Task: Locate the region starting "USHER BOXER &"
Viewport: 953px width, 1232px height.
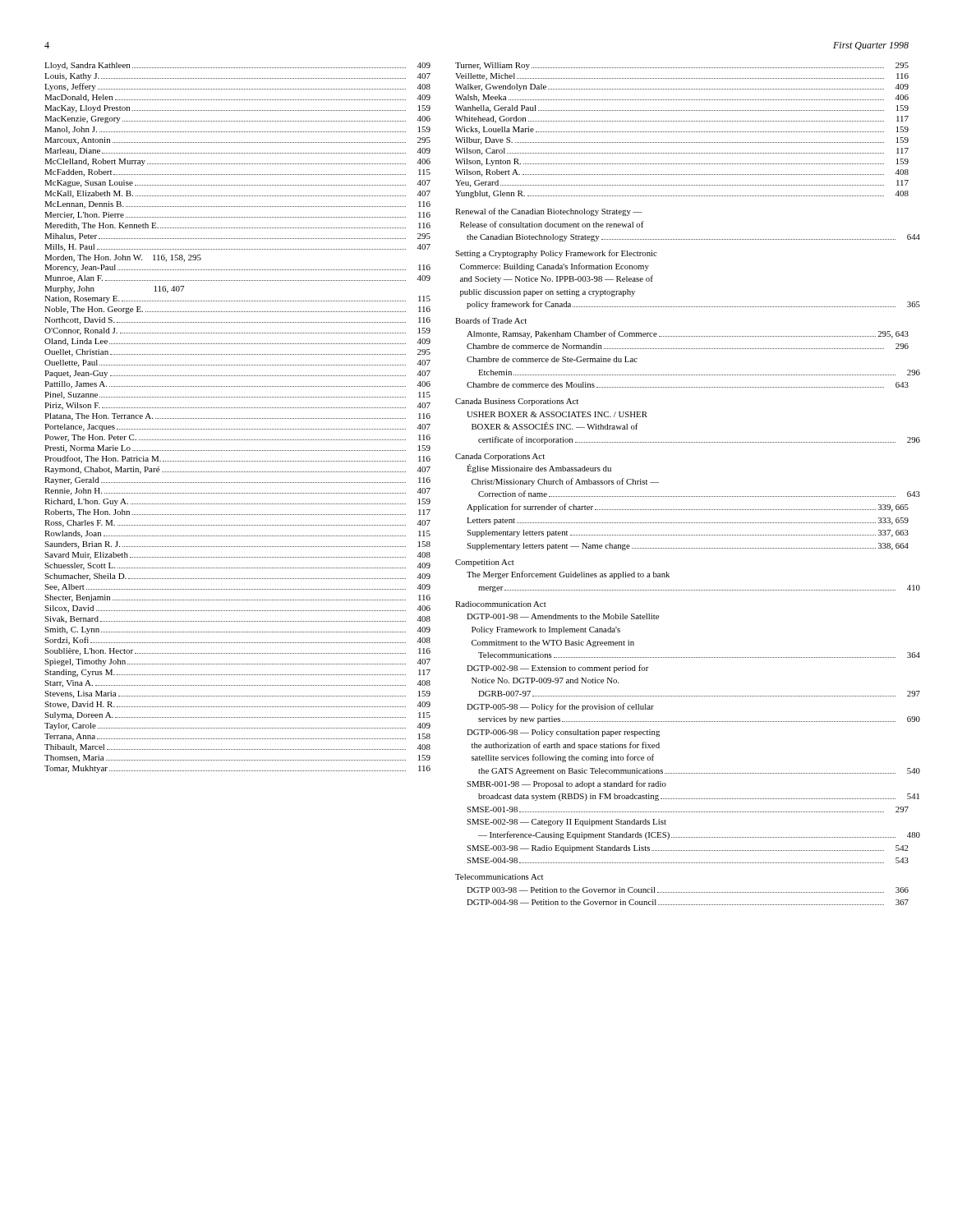Action: 557,414
